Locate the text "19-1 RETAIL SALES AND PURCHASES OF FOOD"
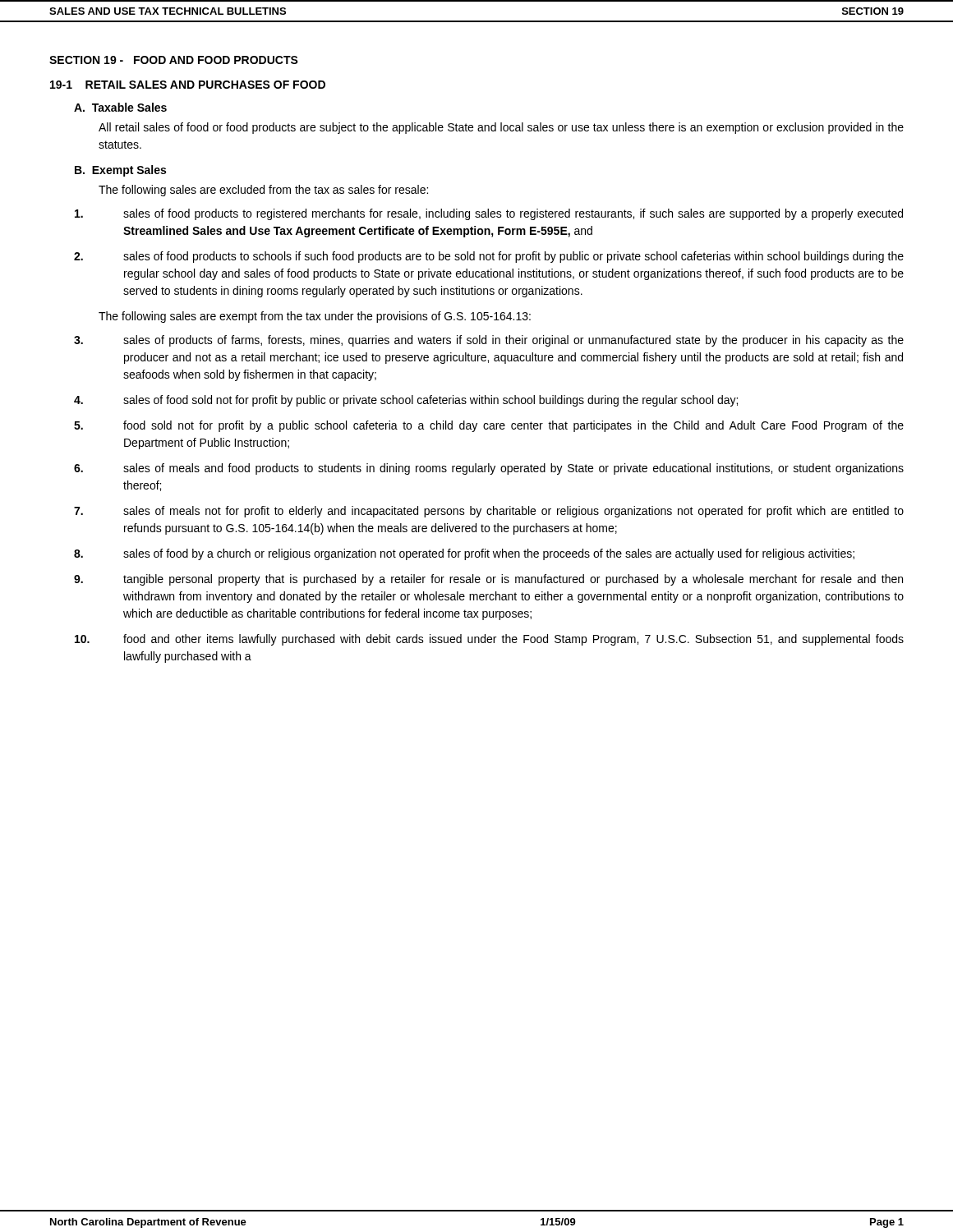 [x=188, y=85]
